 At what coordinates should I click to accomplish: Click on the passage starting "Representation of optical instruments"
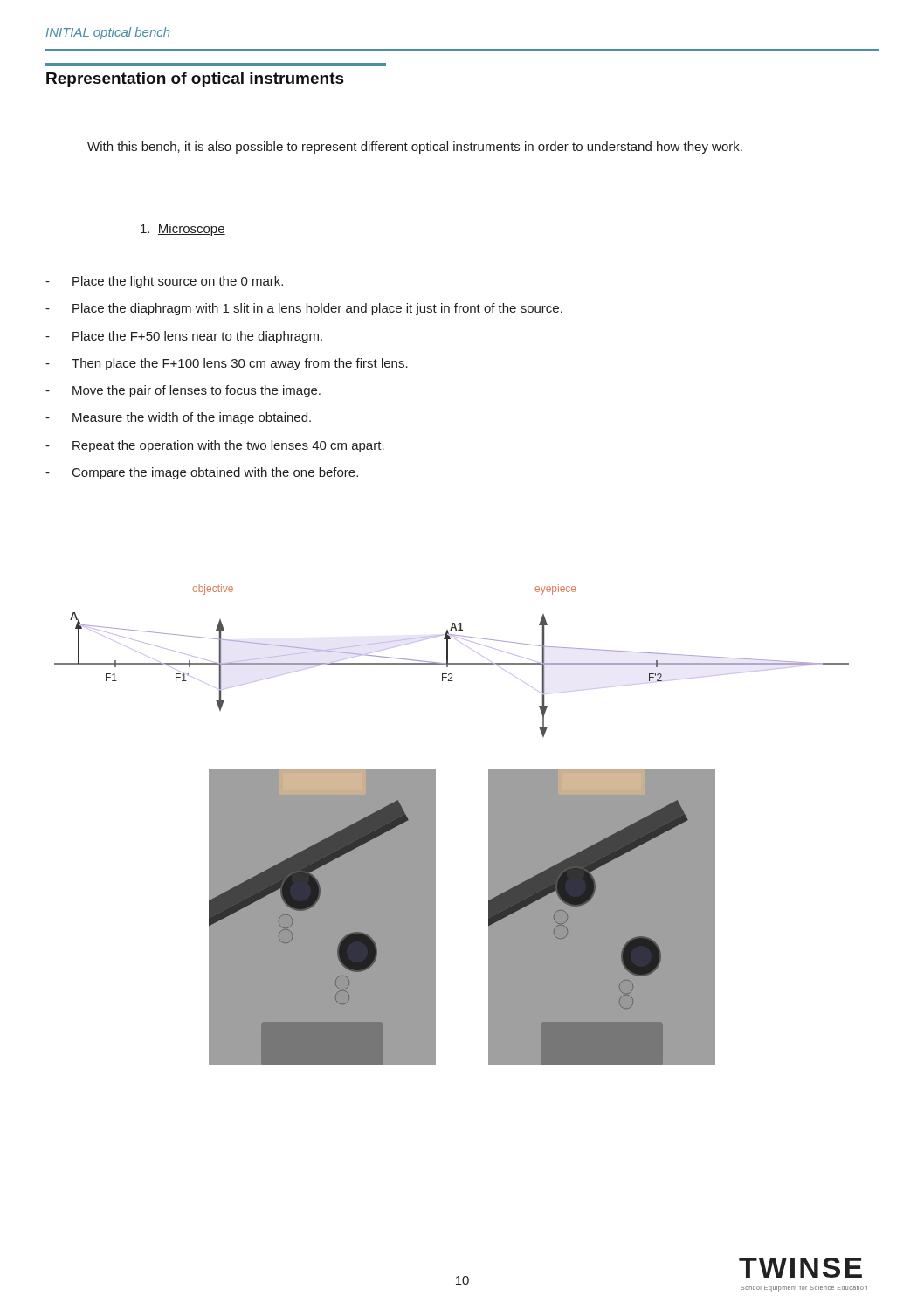point(216,76)
